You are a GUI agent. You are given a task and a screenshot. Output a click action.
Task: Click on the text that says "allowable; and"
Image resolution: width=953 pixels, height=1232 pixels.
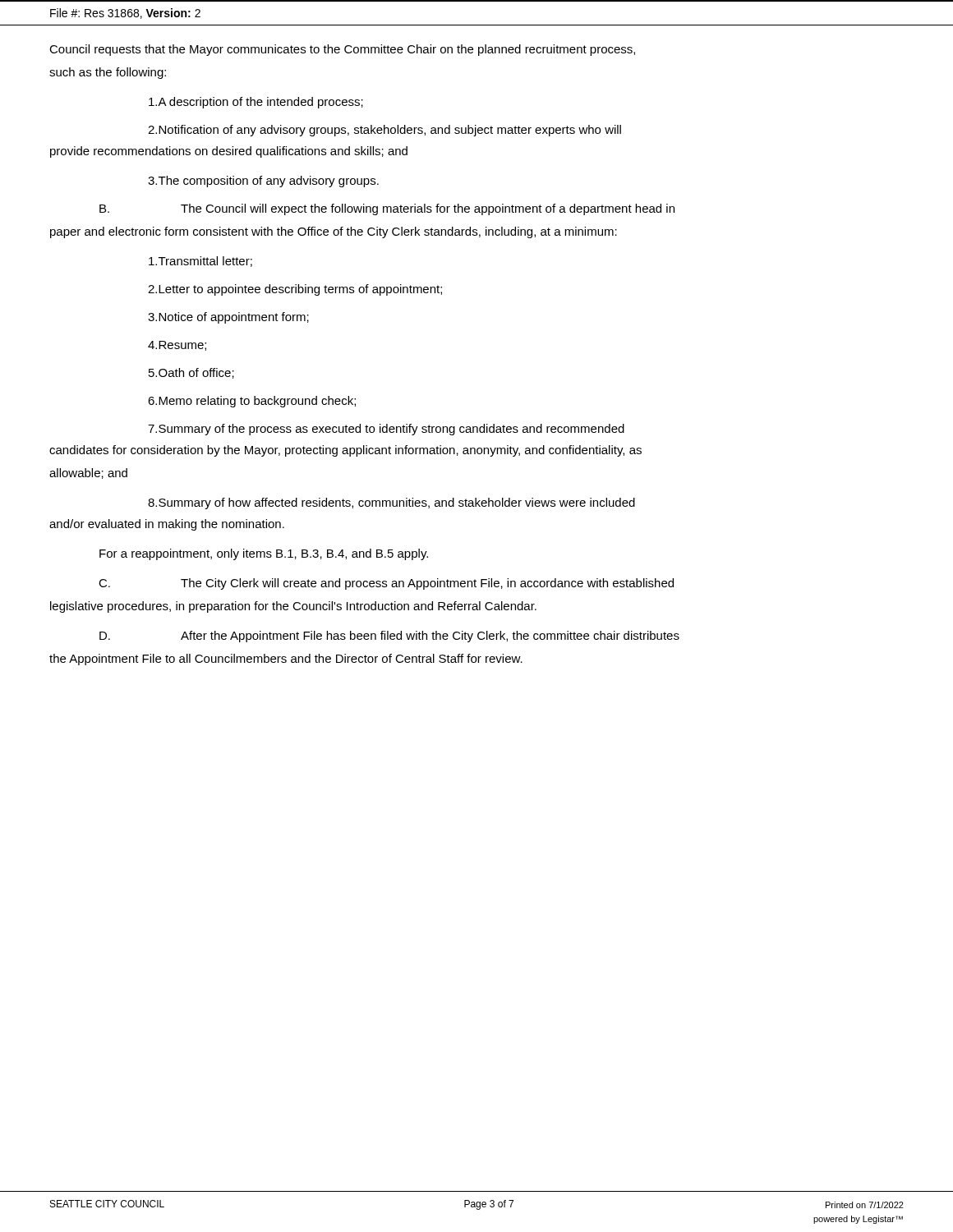tap(89, 473)
